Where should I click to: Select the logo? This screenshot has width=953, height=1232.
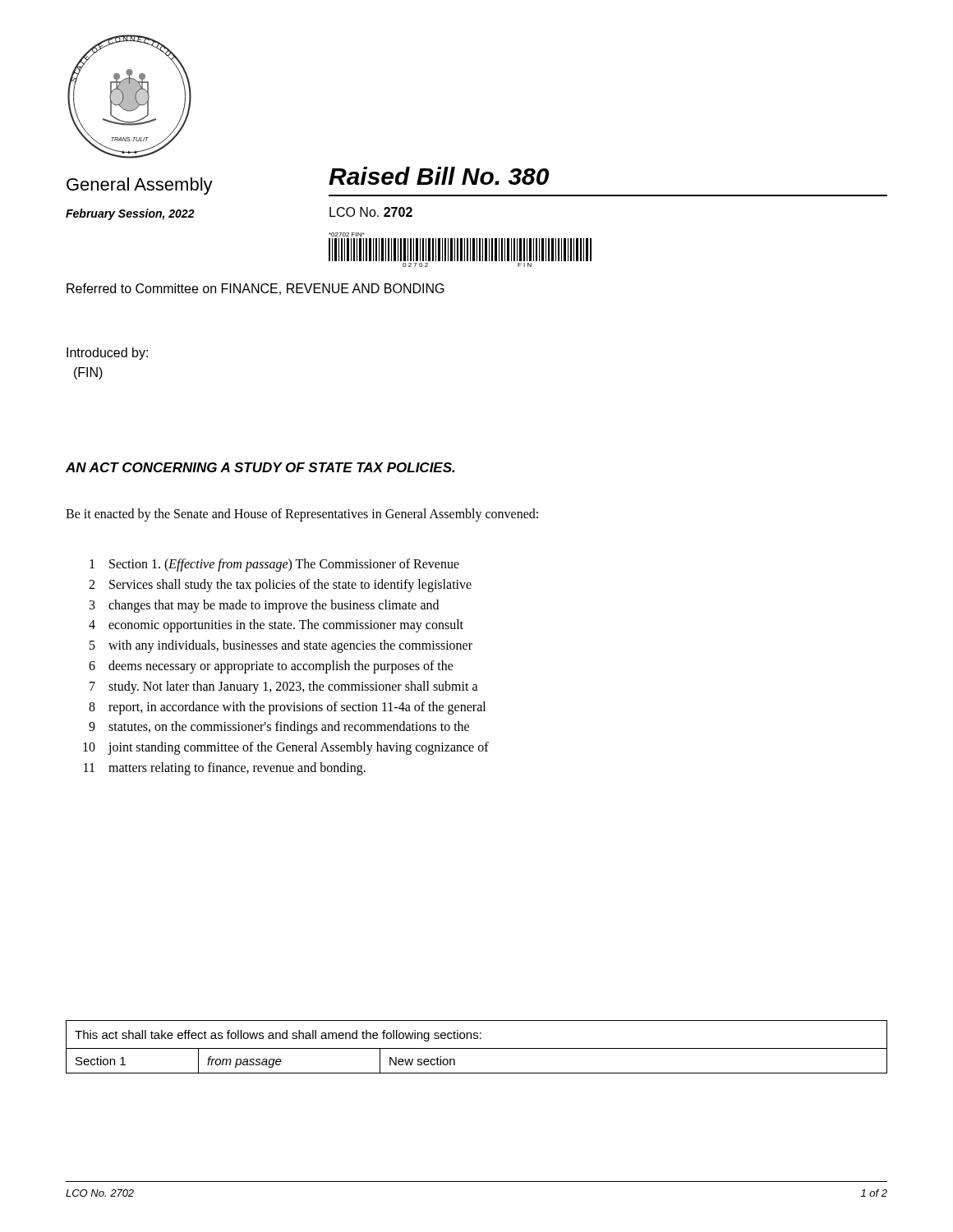coord(129,97)
